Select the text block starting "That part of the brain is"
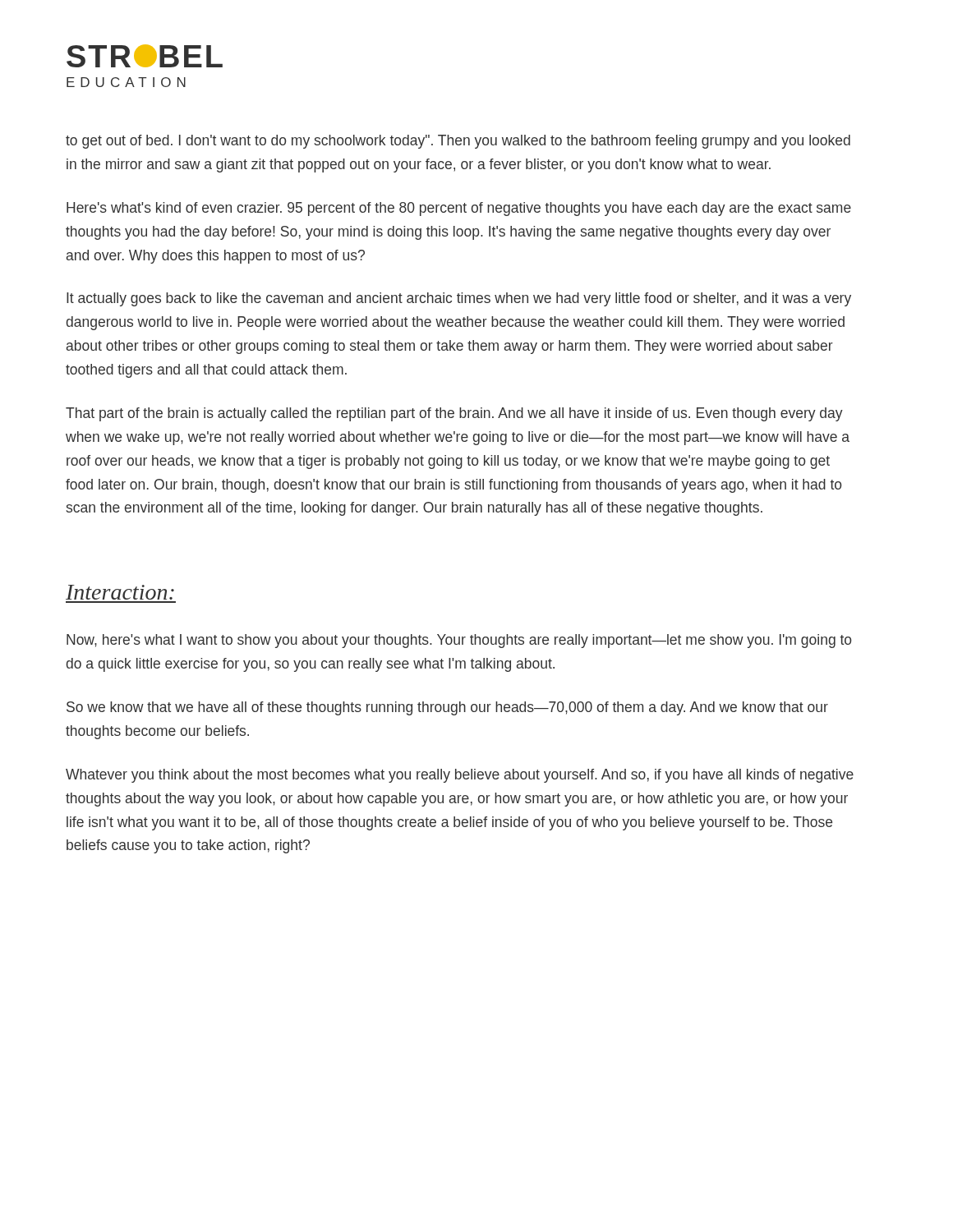 click(x=458, y=460)
